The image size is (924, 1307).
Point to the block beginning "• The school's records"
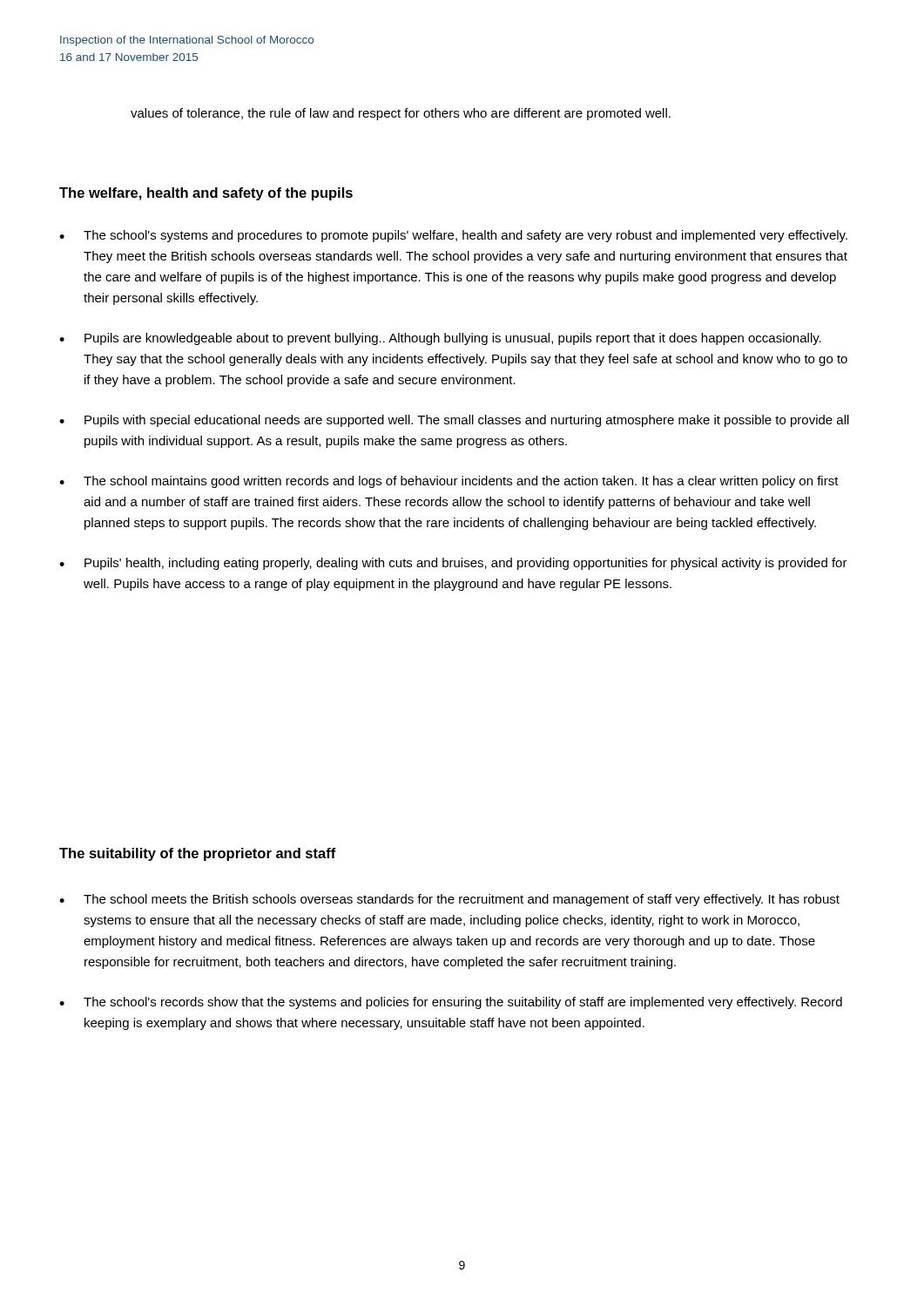(457, 1013)
